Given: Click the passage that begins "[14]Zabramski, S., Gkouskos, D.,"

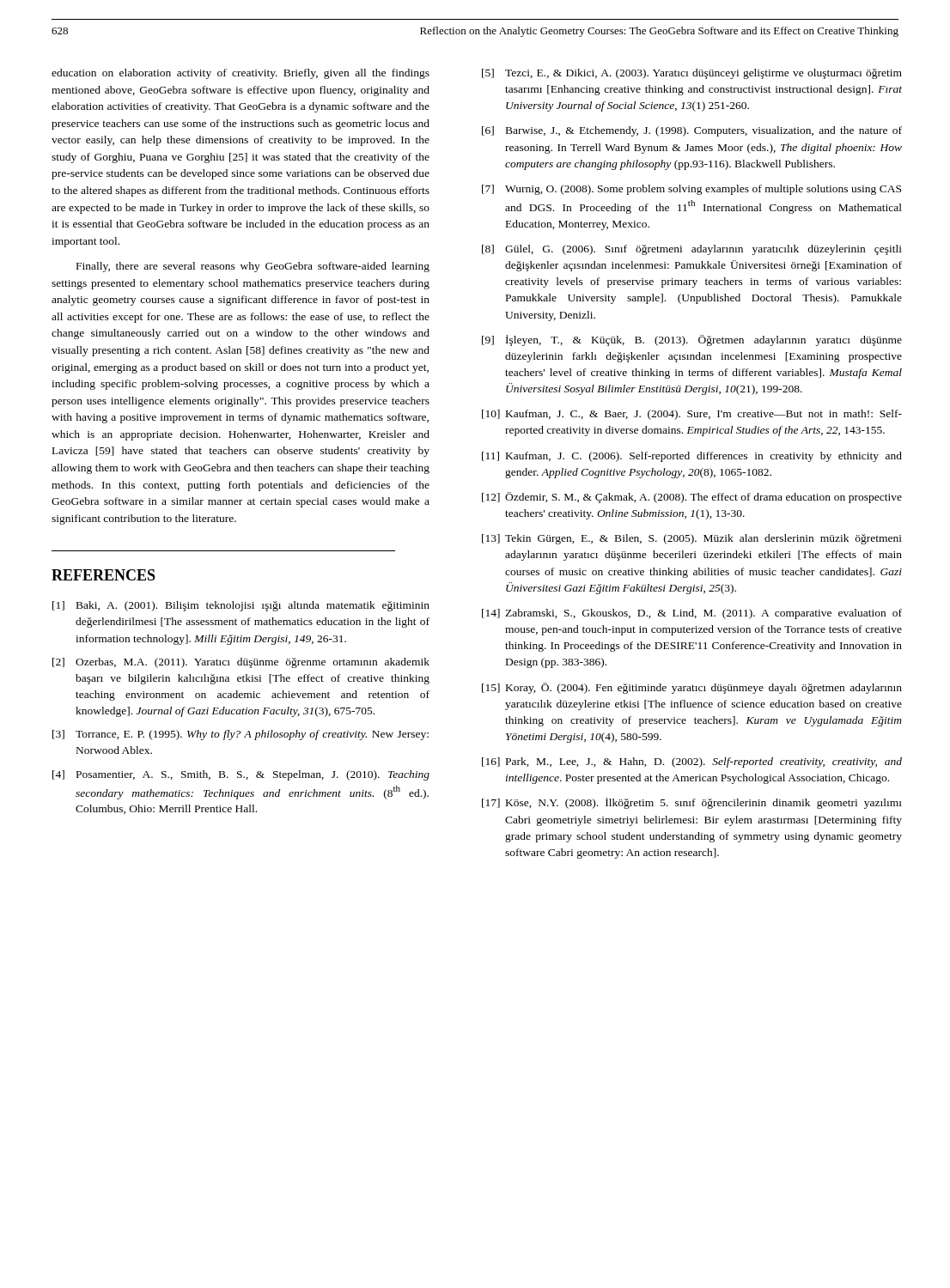Looking at the screenshot, I should click(691, 637).
